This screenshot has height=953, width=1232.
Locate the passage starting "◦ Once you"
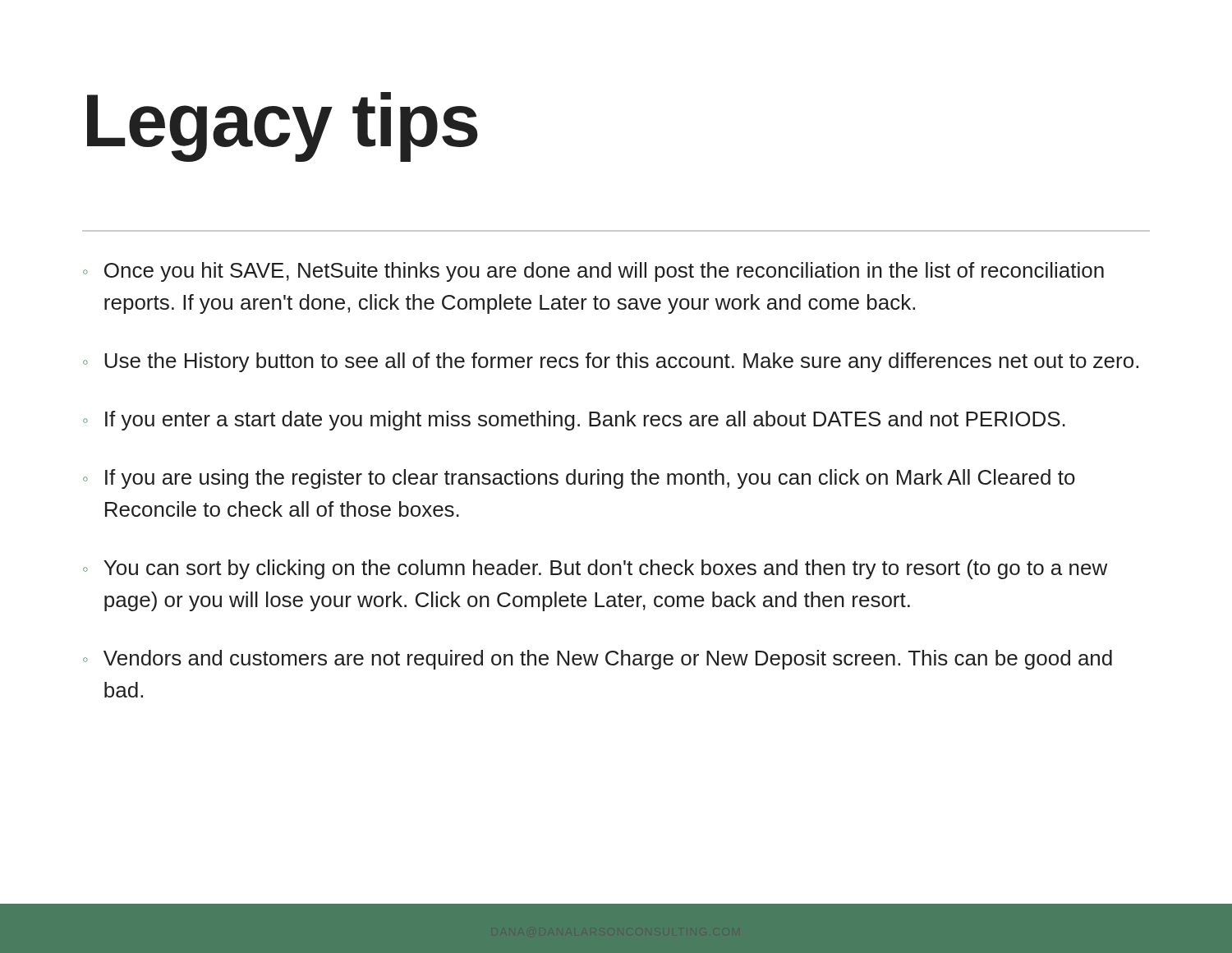point(616,287)
